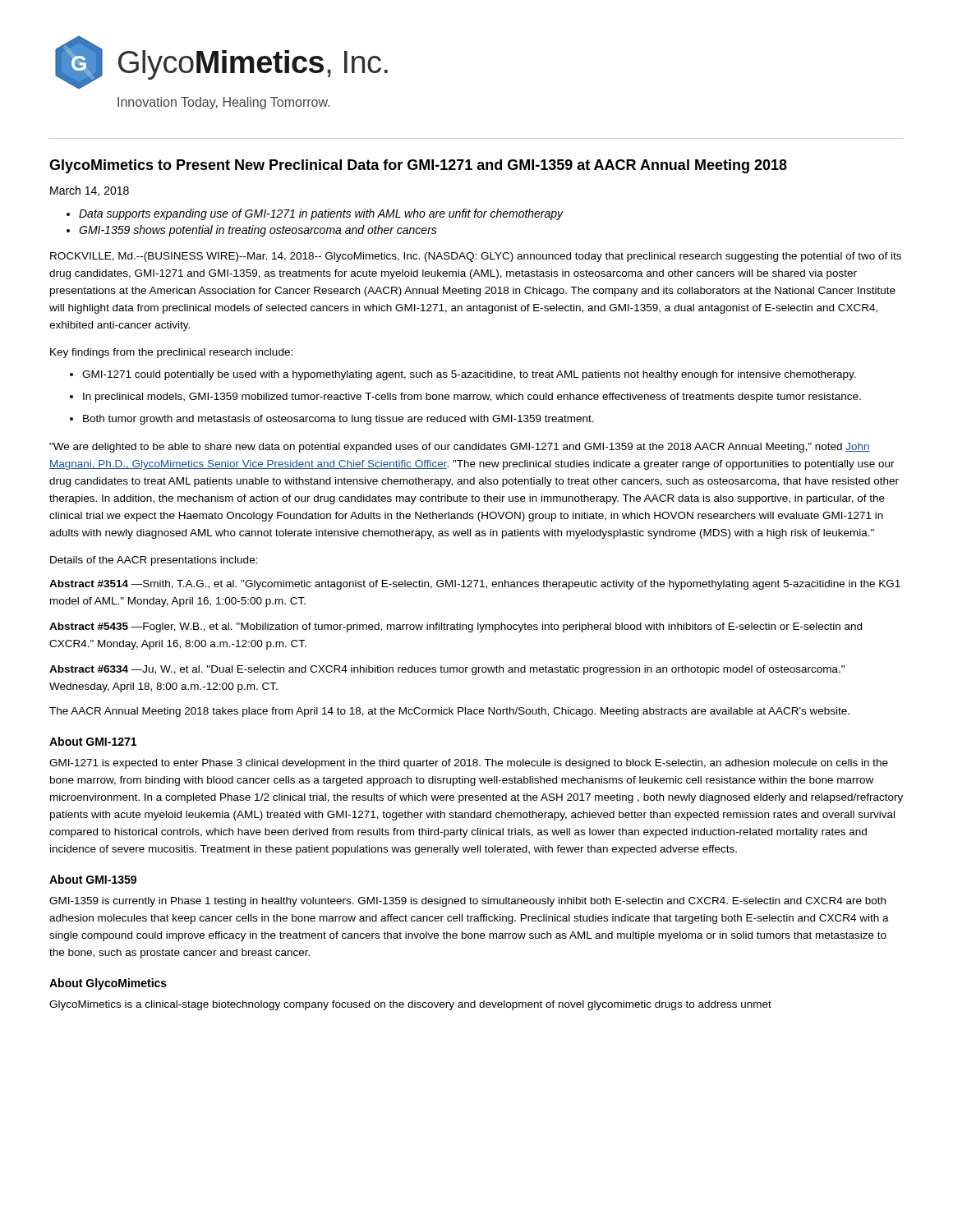The image size is (953, 1232).
Task: Find the list item that says "In preclinical models,"
Action: coord(472,396)
